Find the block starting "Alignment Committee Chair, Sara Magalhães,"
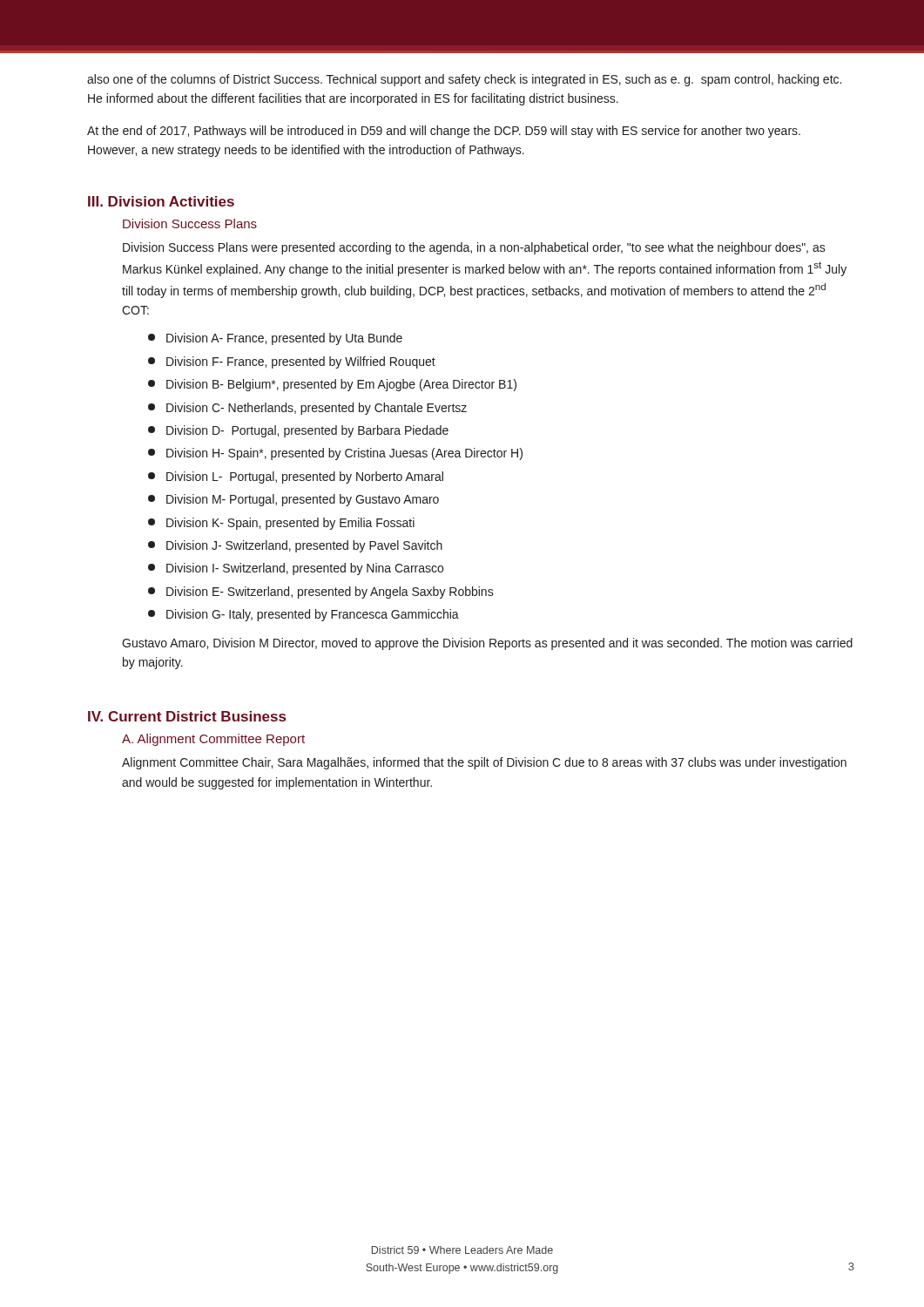This screenshot has height=1307, width=924. (484, 772)
